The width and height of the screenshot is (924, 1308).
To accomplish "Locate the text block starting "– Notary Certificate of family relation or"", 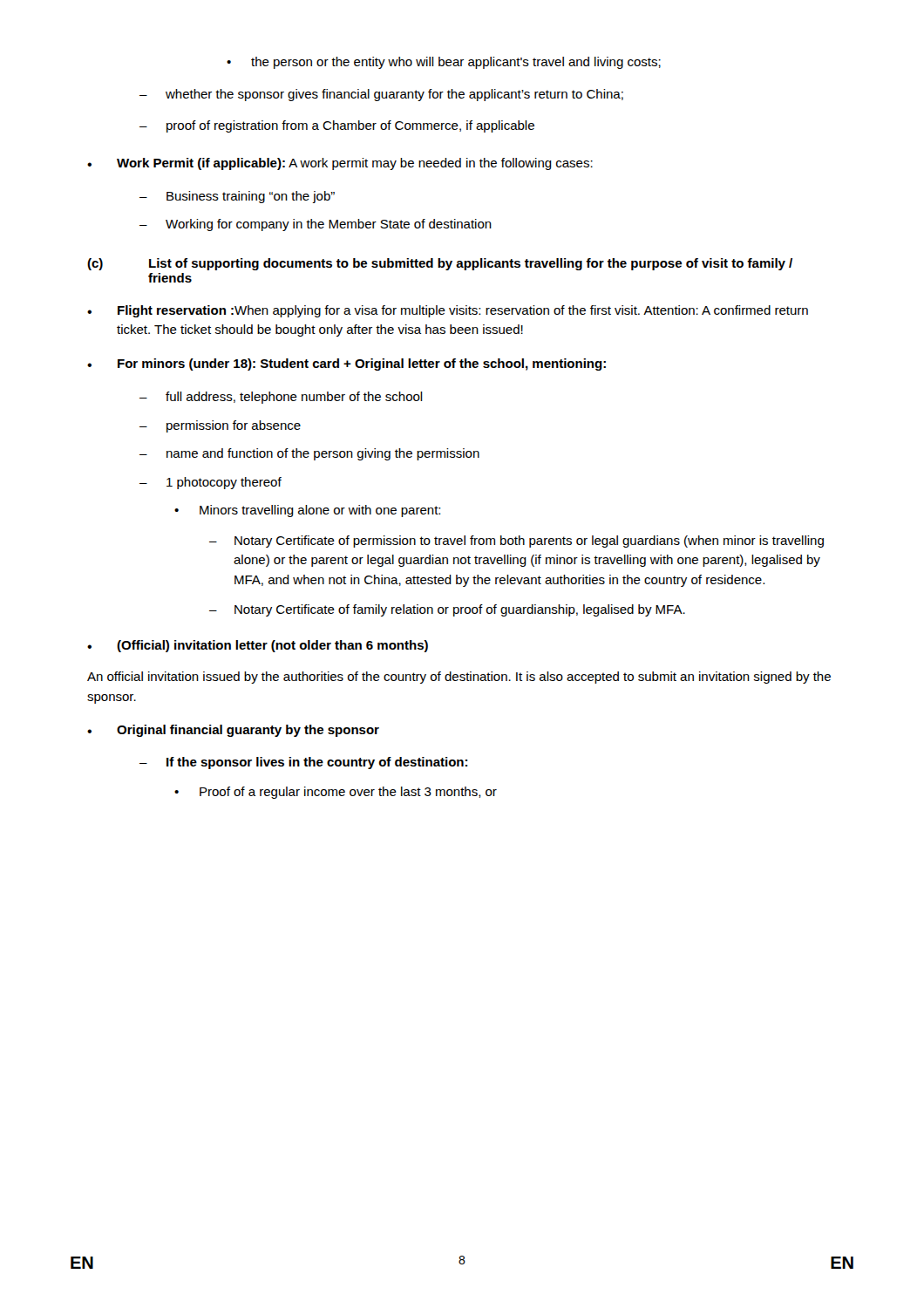I will tap(447, 610).
